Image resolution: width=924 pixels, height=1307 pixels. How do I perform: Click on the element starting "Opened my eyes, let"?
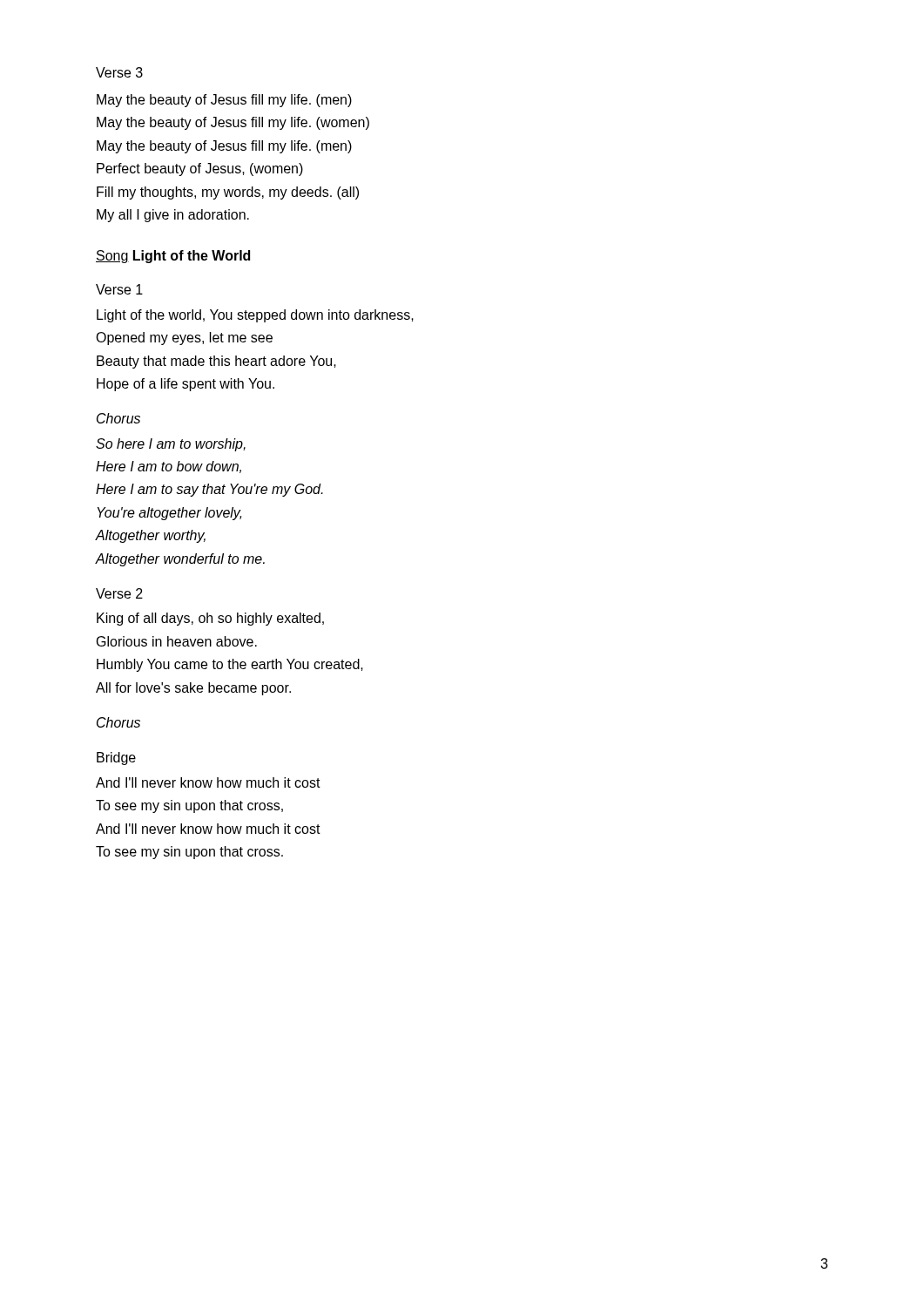(x=184, y=339)
